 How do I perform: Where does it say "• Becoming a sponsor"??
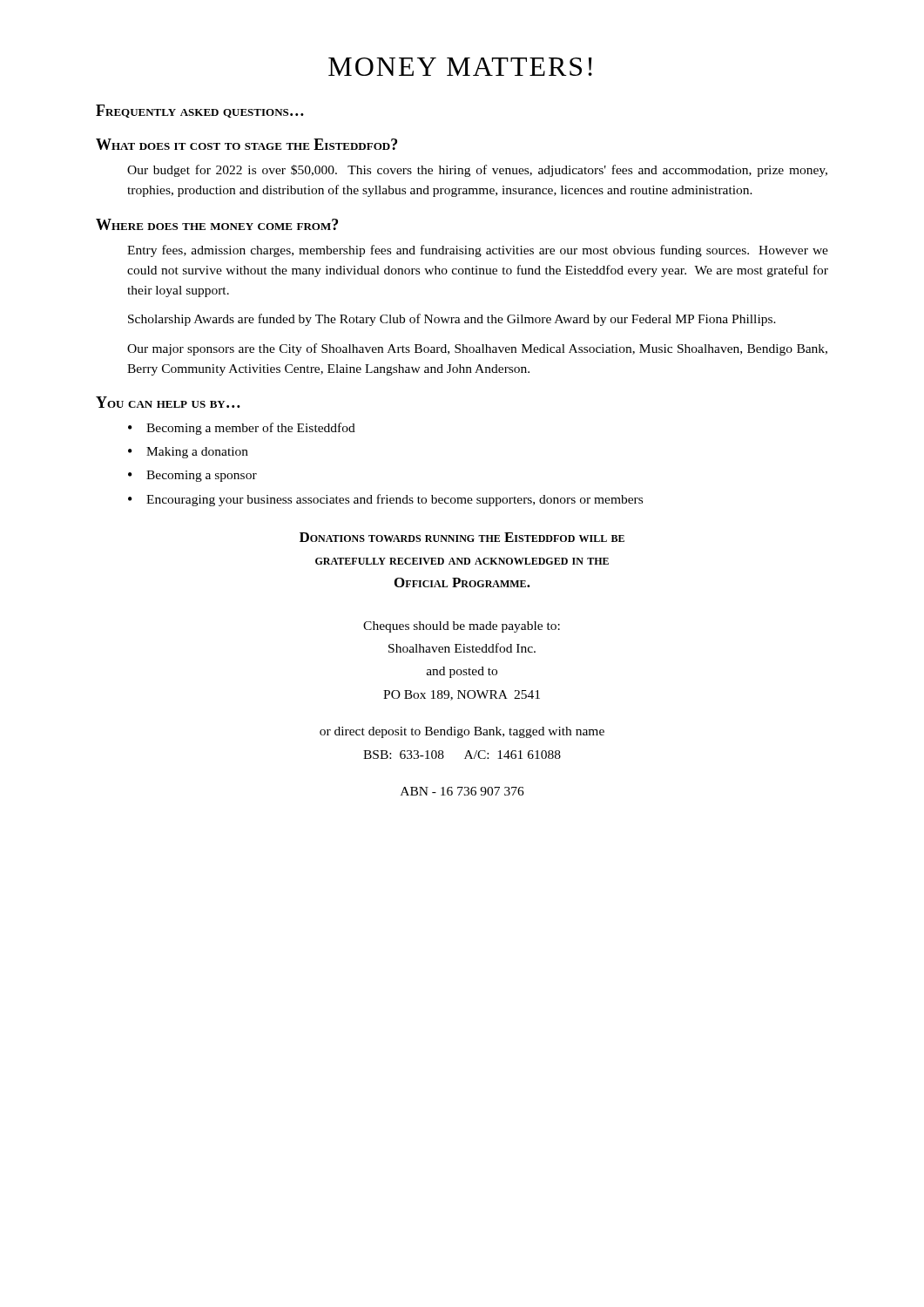[x=192, y=476]
